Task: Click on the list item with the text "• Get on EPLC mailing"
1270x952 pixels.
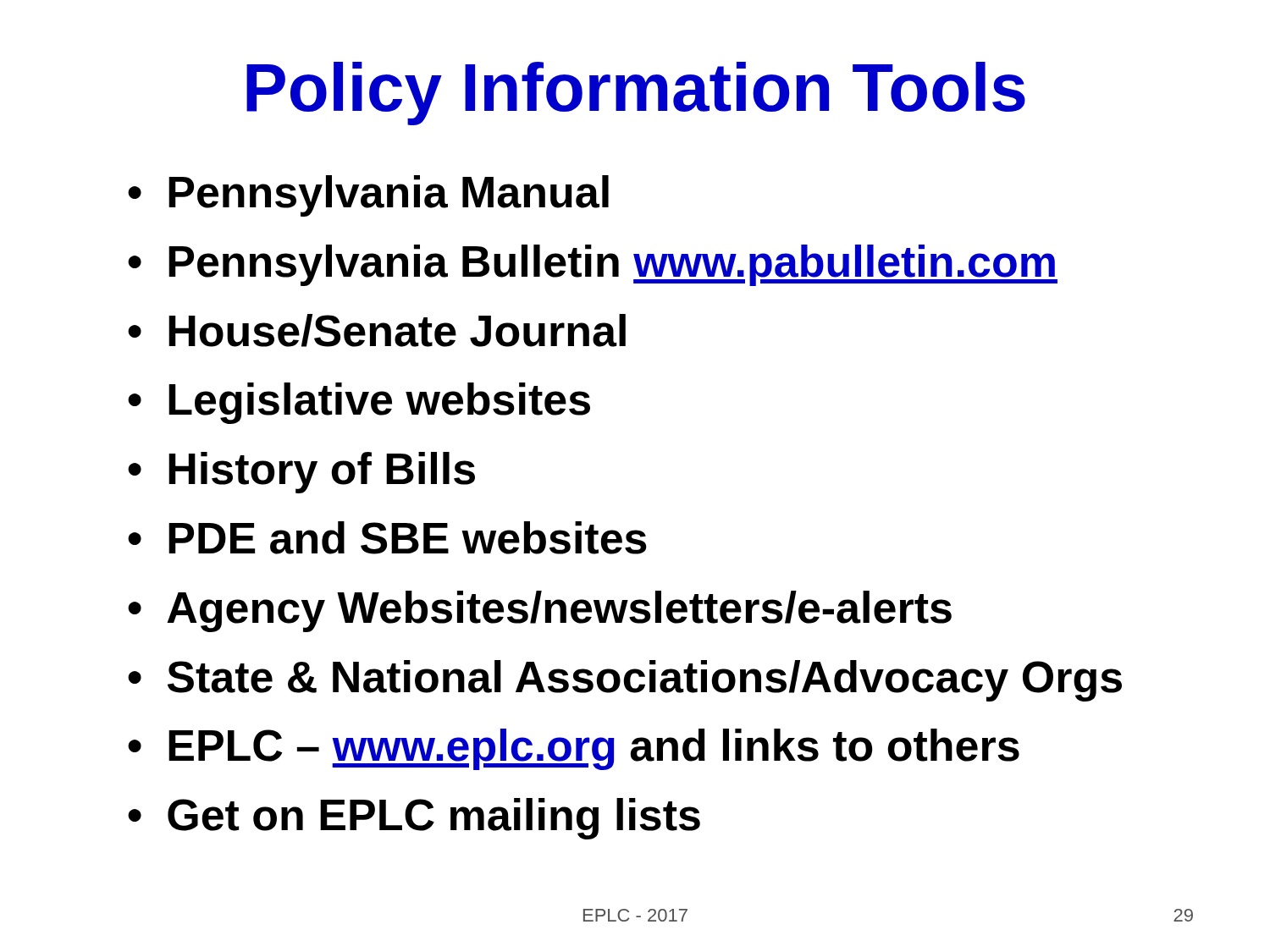Action: tap(414, 816)
